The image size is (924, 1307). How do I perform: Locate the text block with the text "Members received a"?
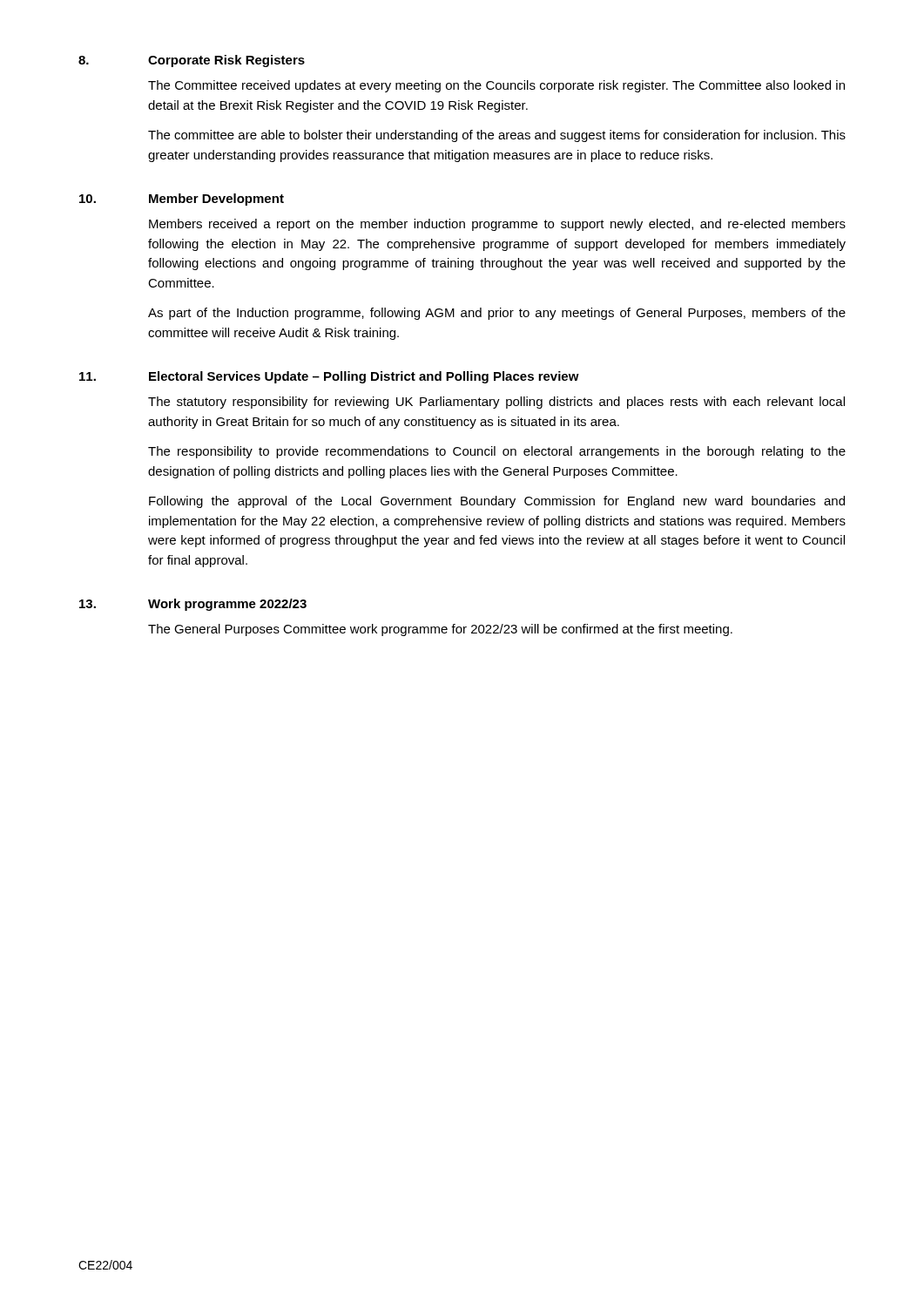point(497,253)
